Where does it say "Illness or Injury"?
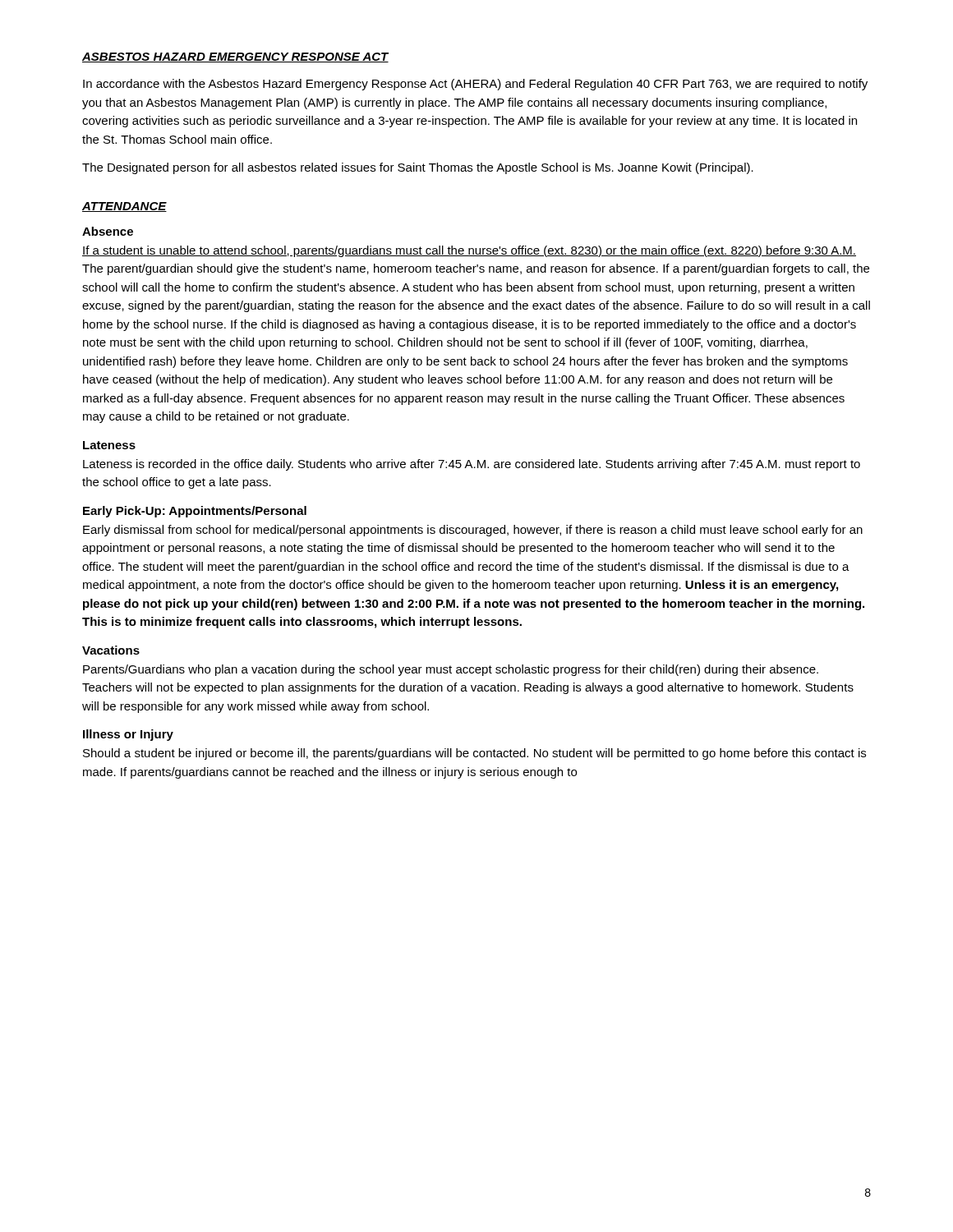Viewport: 953px width, 1232px height. coord(128,734)
